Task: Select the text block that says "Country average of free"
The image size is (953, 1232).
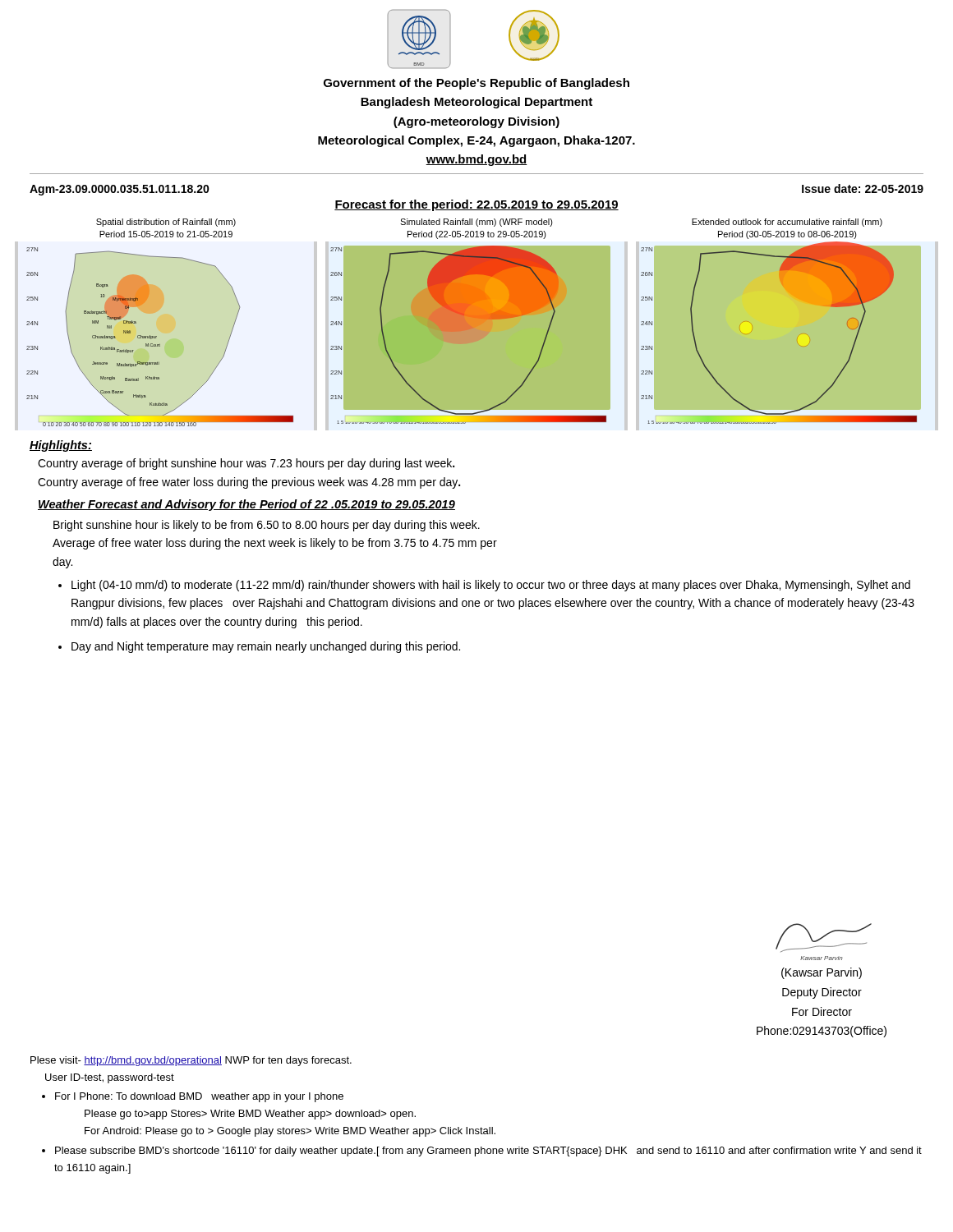Action: pyautogui.click(x=249, y=482)
